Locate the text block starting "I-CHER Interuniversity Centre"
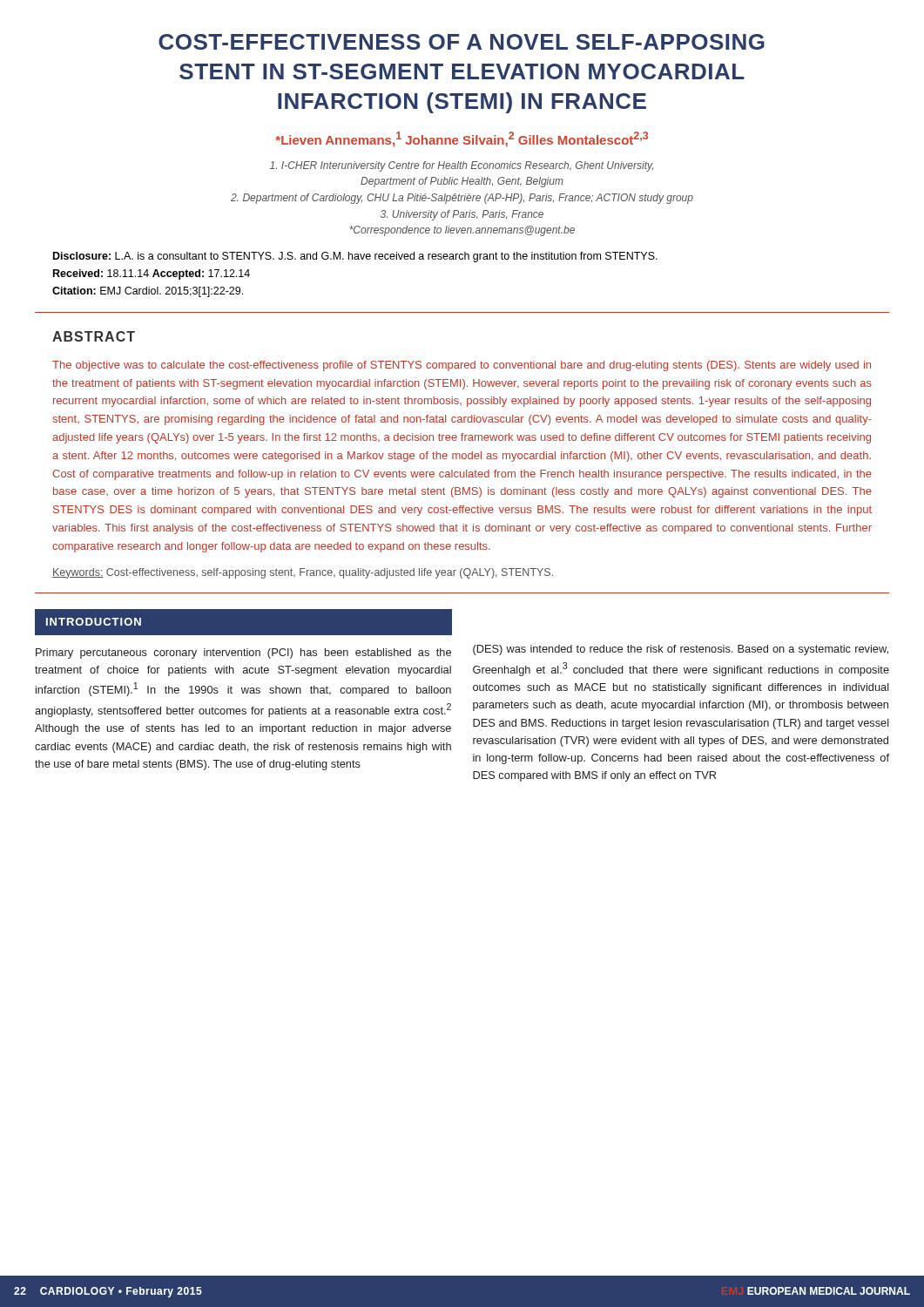 pyautogui.click(x=462, y=198)
